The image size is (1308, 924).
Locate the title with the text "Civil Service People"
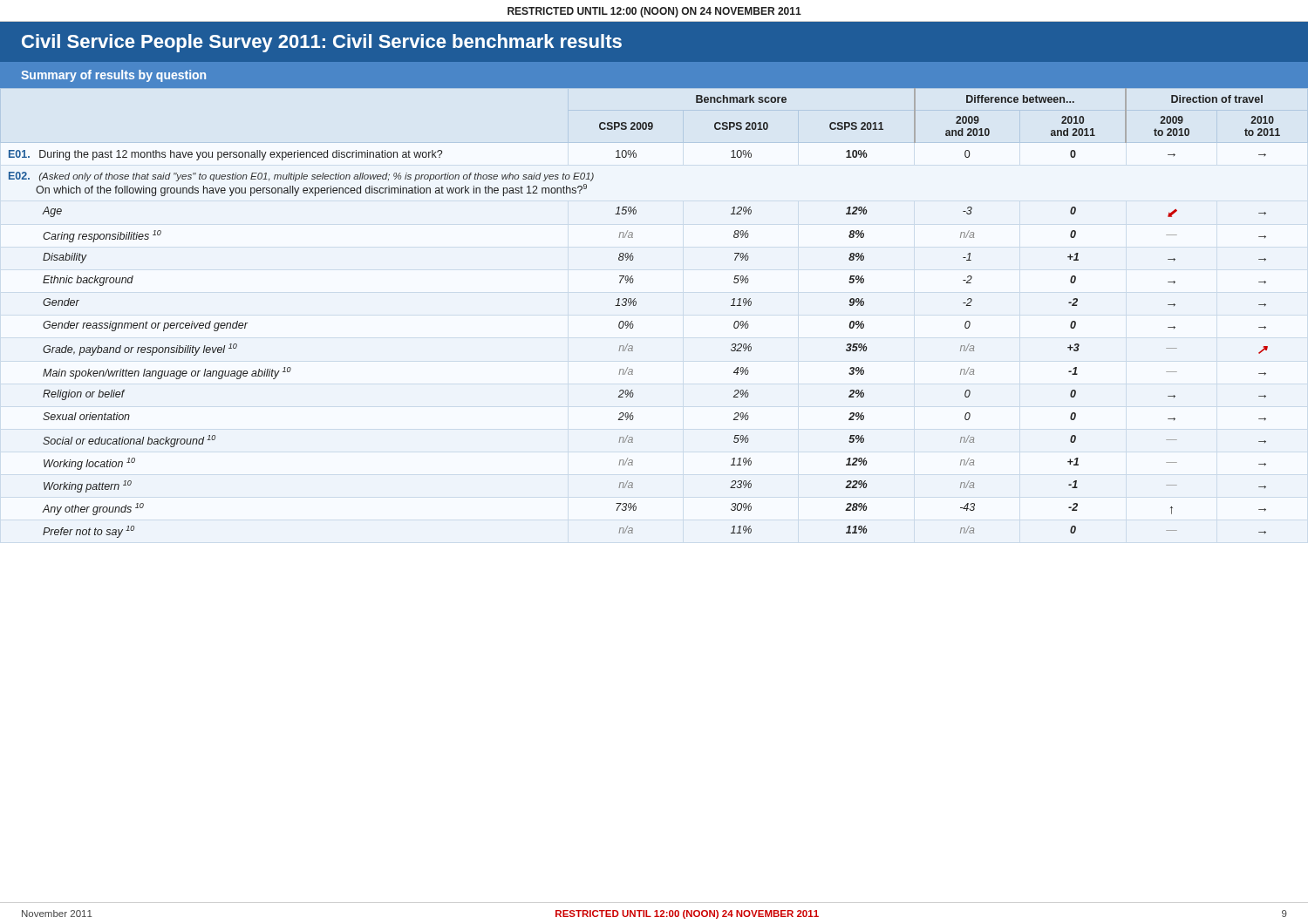(322, 41)
